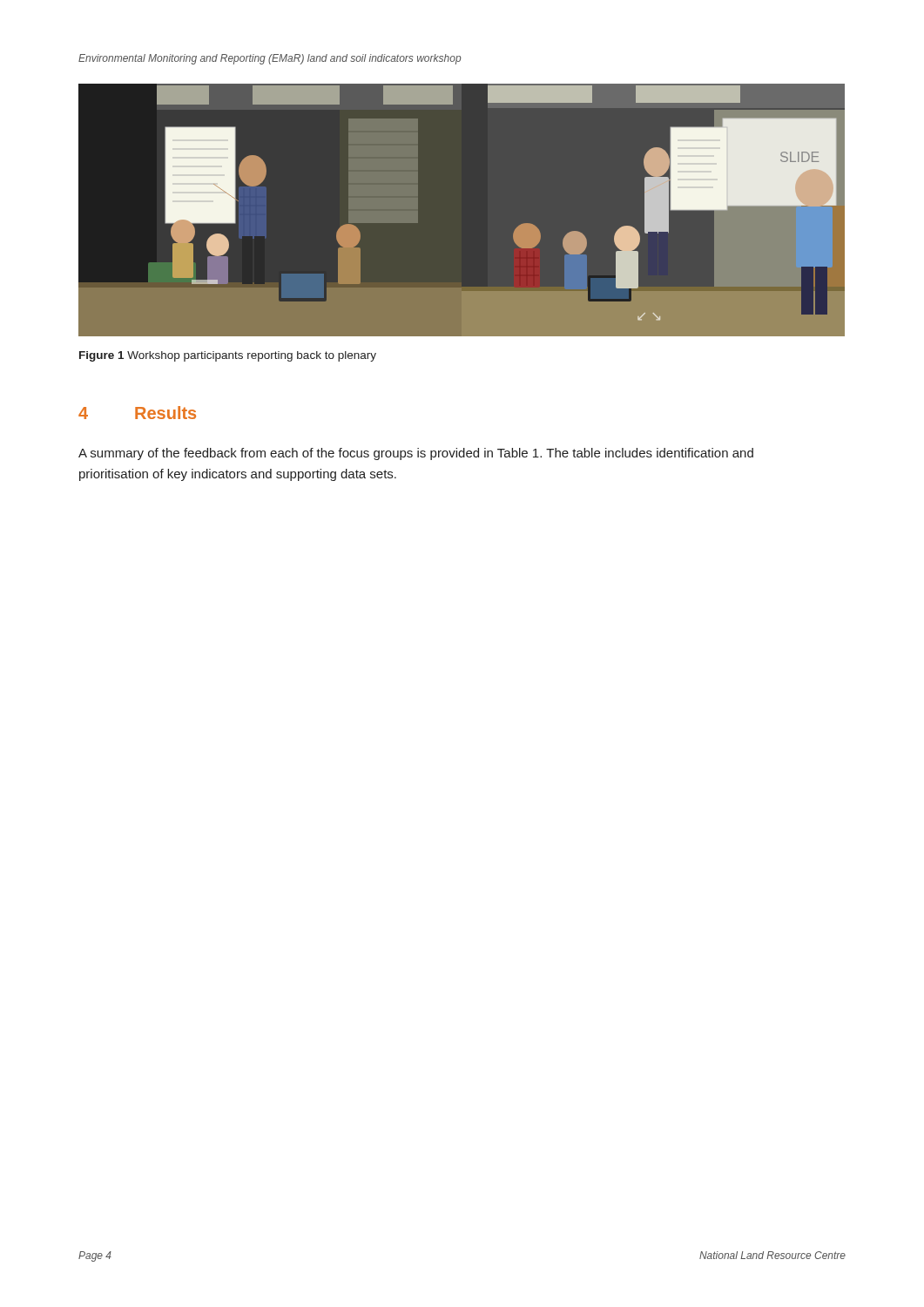Locate the photo
924x1307 pixels.
click(462, 210)
